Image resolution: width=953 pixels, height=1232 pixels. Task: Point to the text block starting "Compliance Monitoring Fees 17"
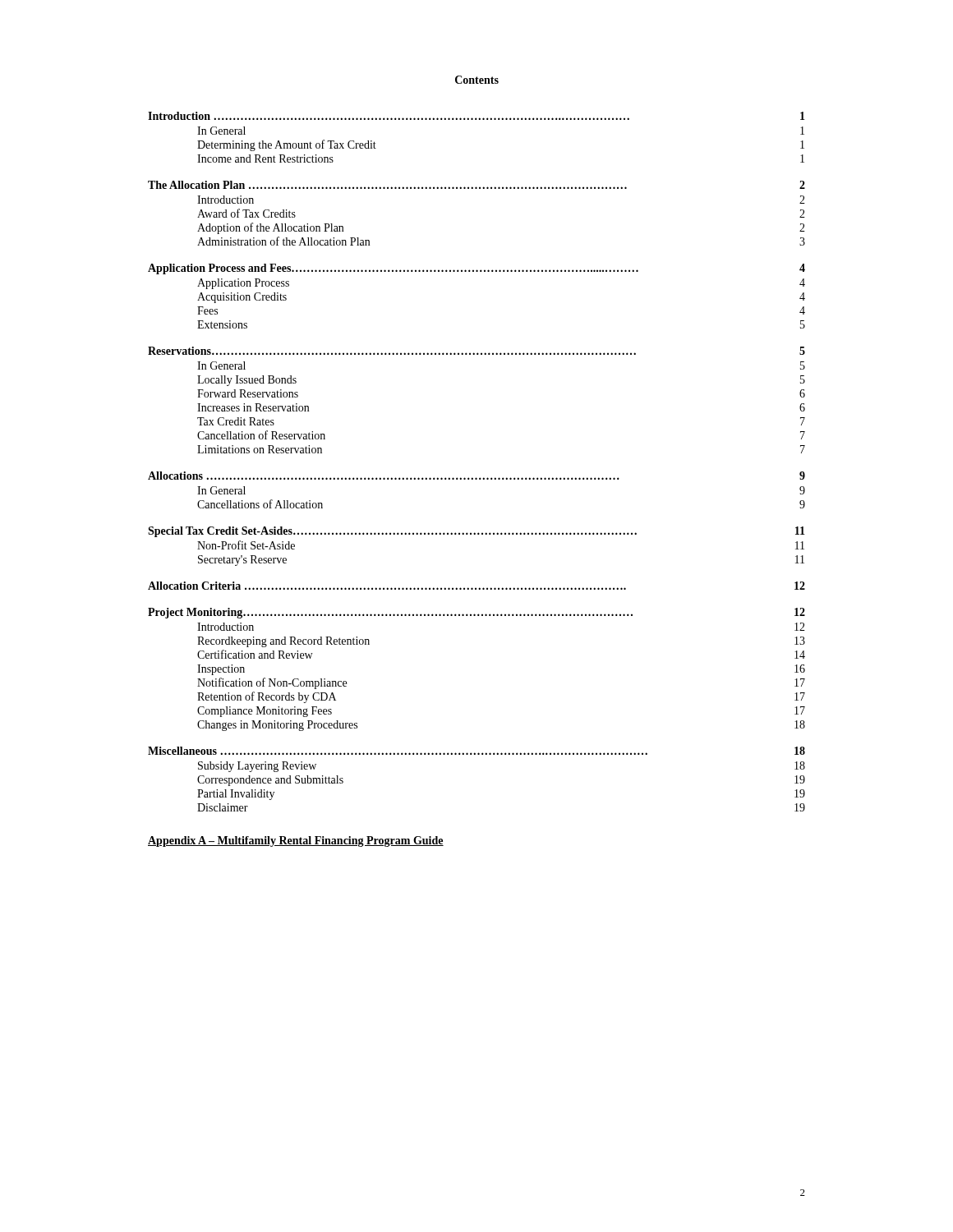(x=261, y=712)
